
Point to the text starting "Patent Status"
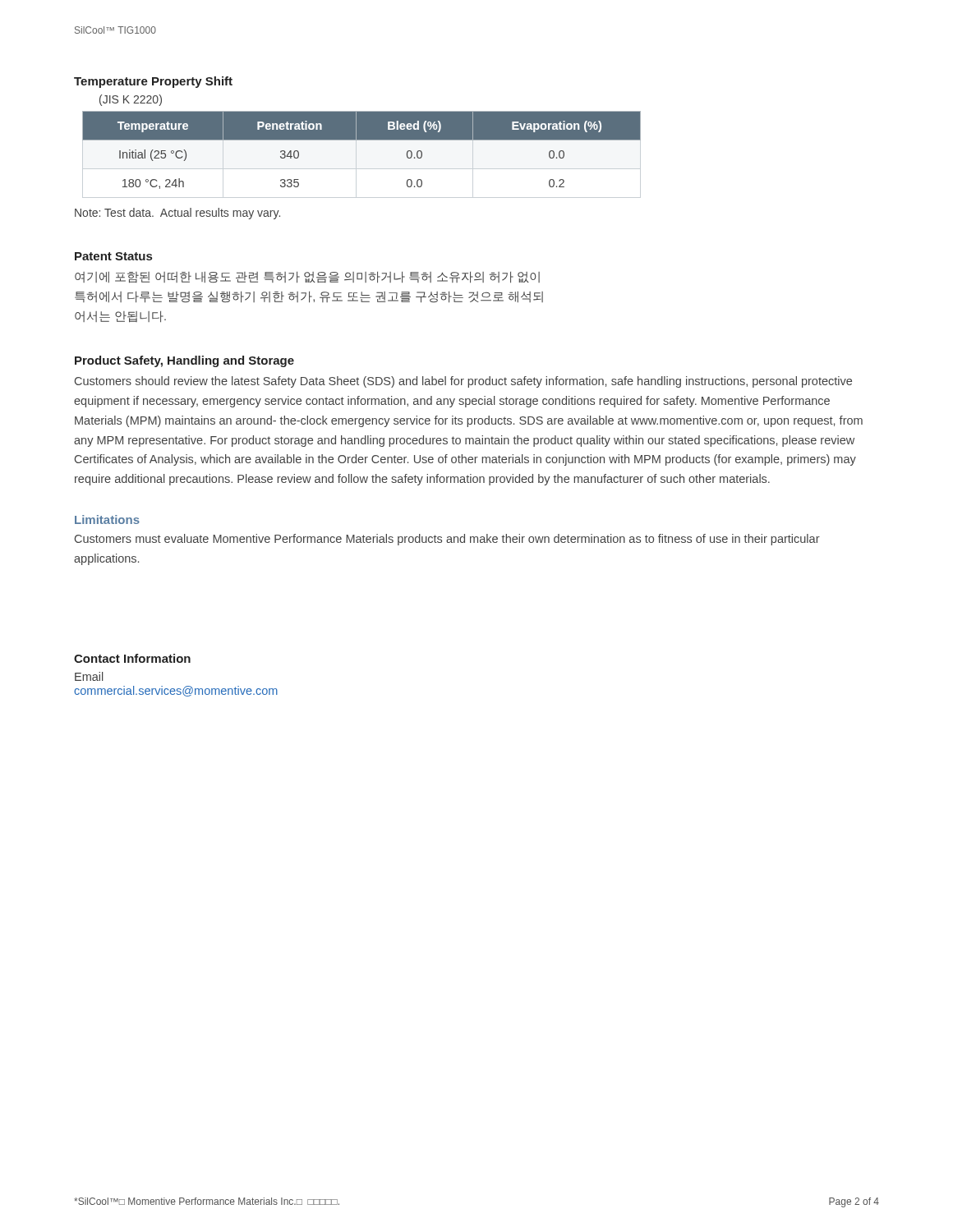(x=113, y=256)
